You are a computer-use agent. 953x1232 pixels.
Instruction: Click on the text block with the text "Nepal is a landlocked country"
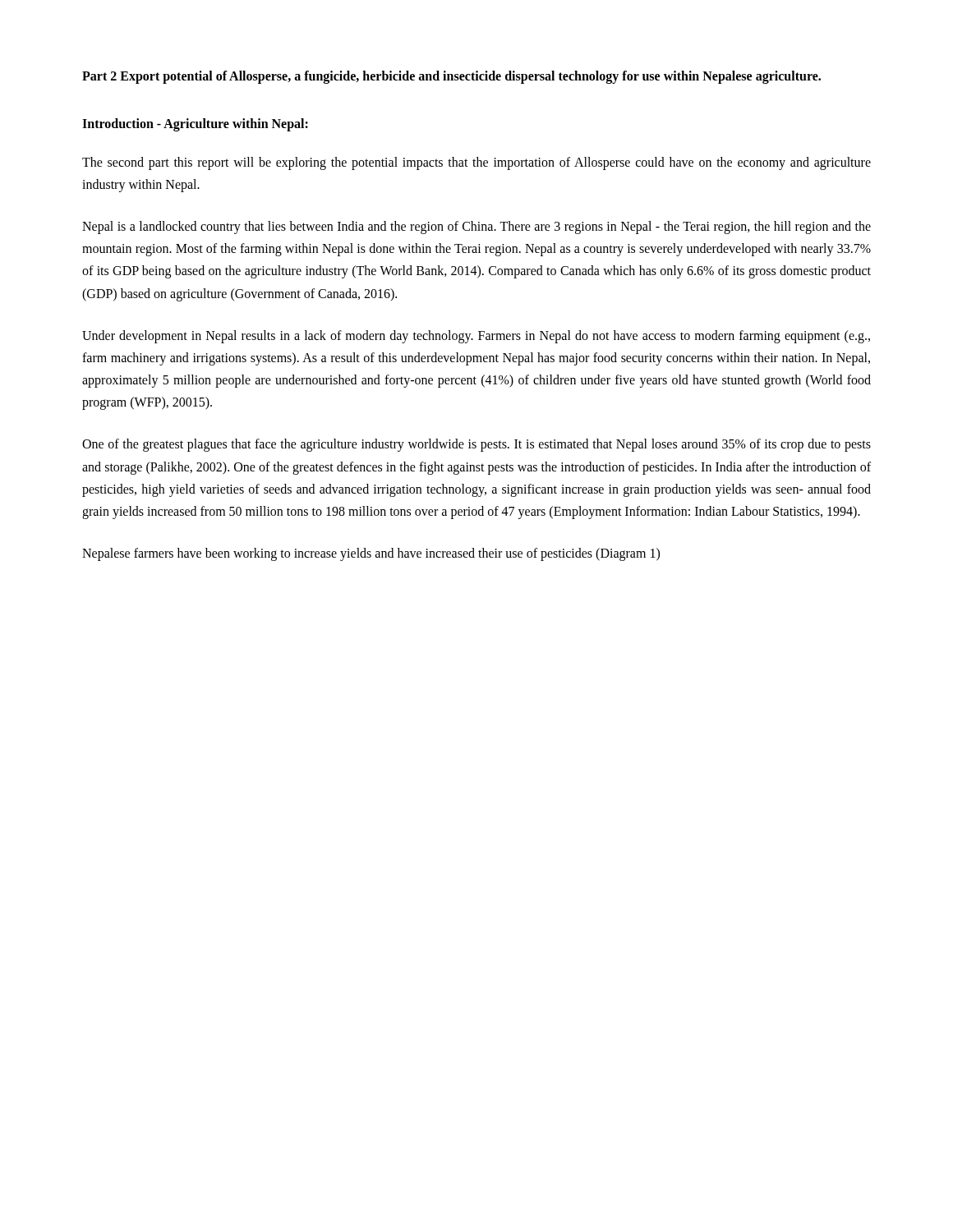(476, 260)
